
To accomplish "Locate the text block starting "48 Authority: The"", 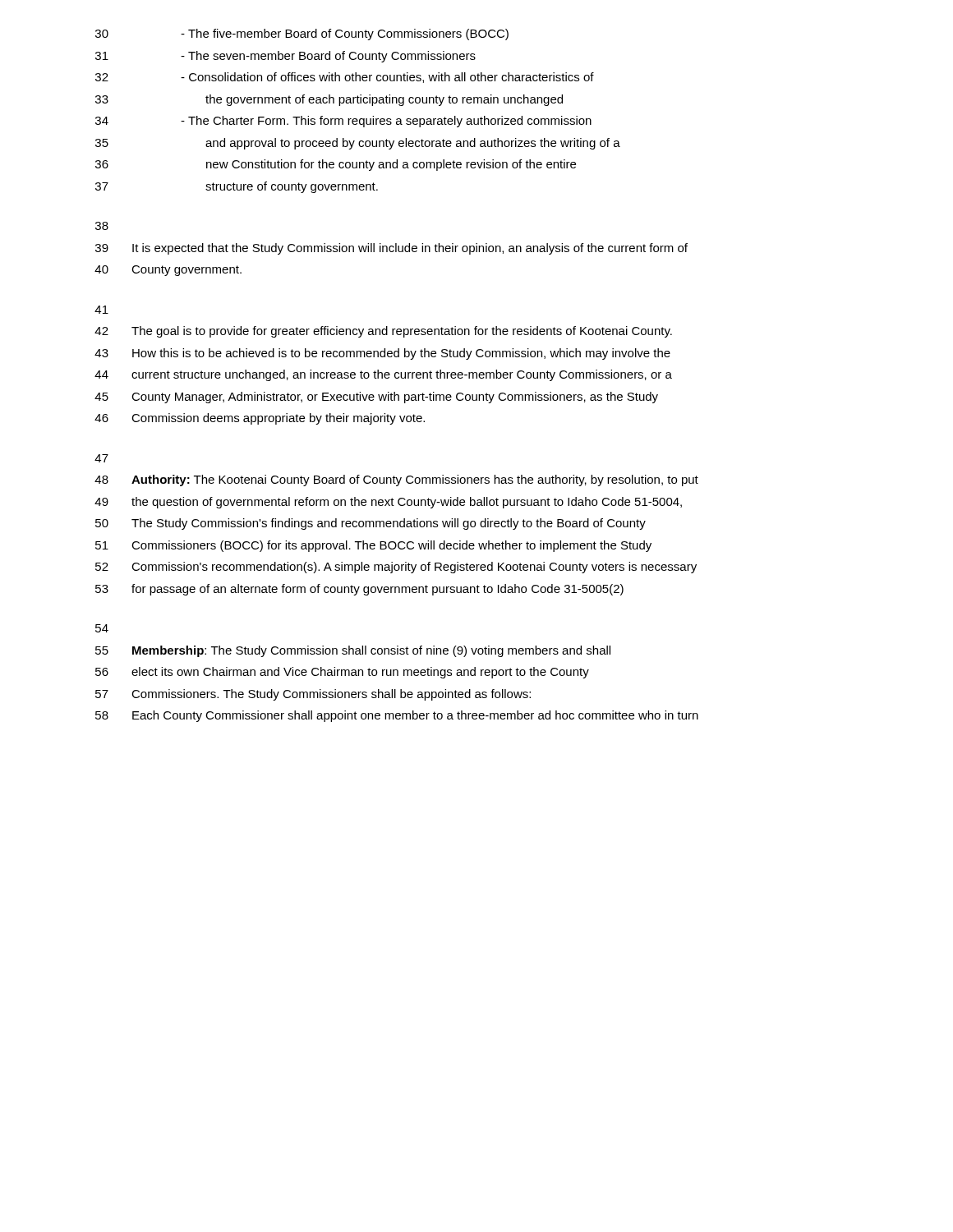I will point(476,480).
